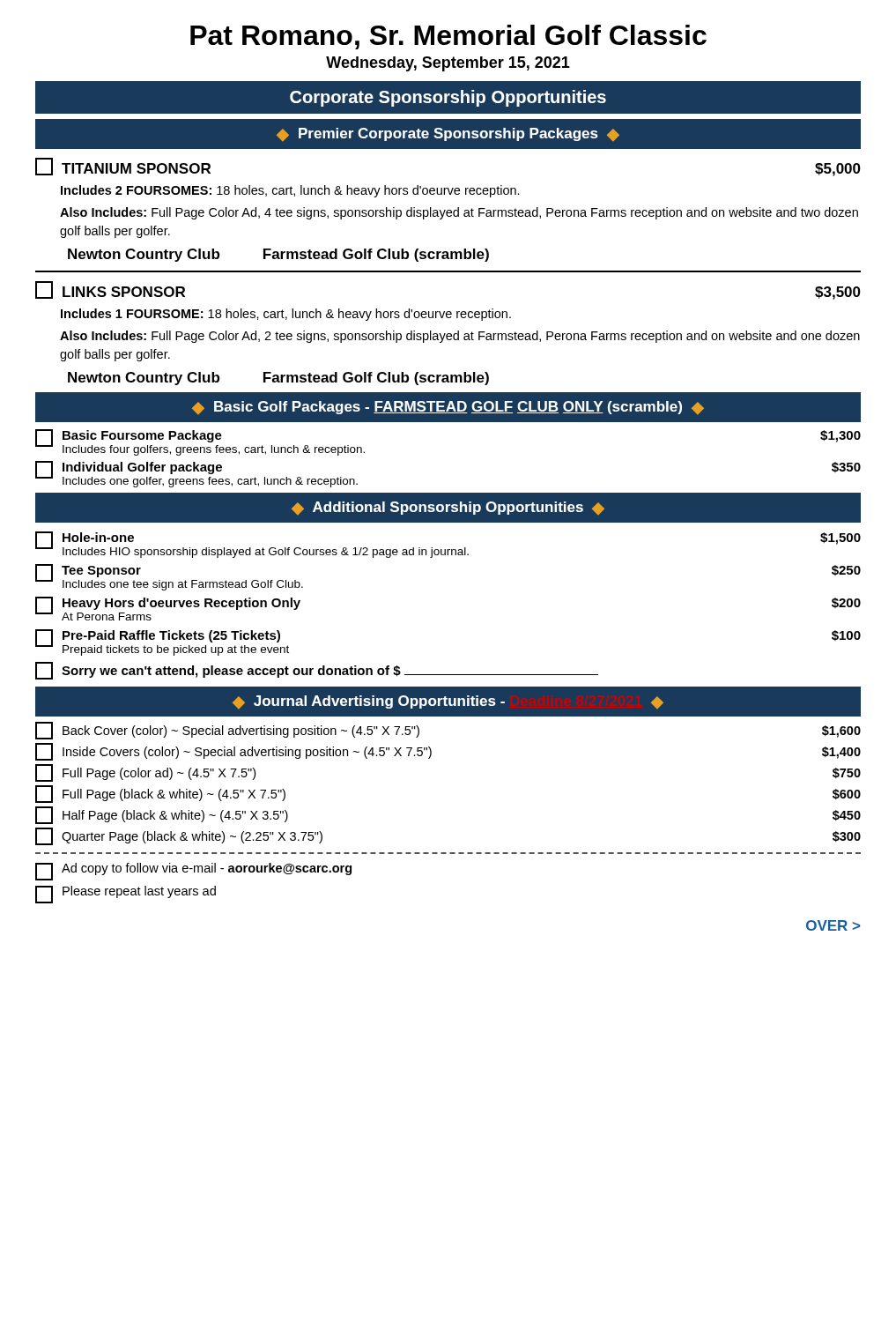Viewport: 896px width, 1322px height.
Task: Click on the region starting "Basic Foursome Package Includes four"
Action: (220, 439)
